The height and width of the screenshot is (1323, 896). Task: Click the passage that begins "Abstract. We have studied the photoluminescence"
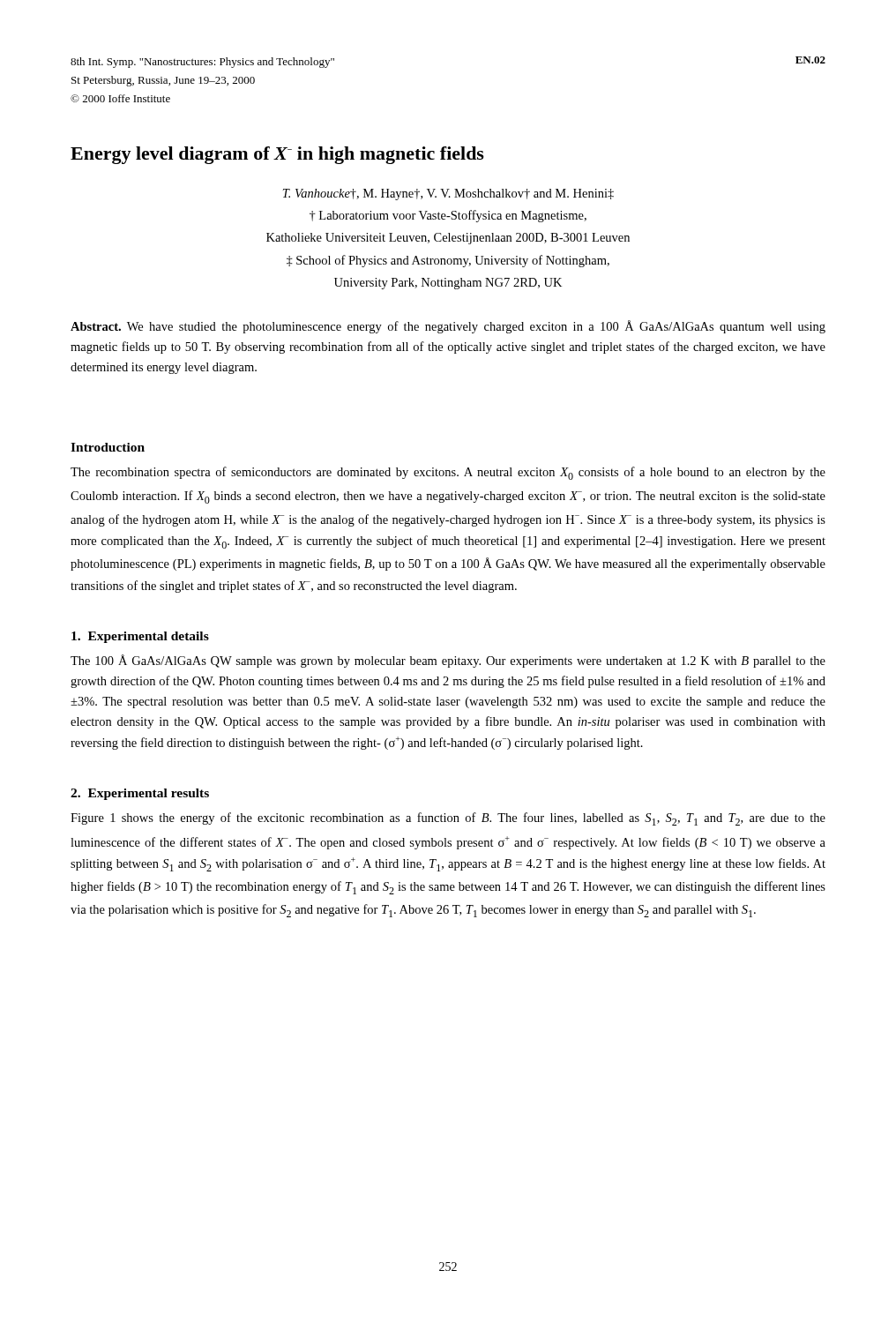tap(448, 347)
